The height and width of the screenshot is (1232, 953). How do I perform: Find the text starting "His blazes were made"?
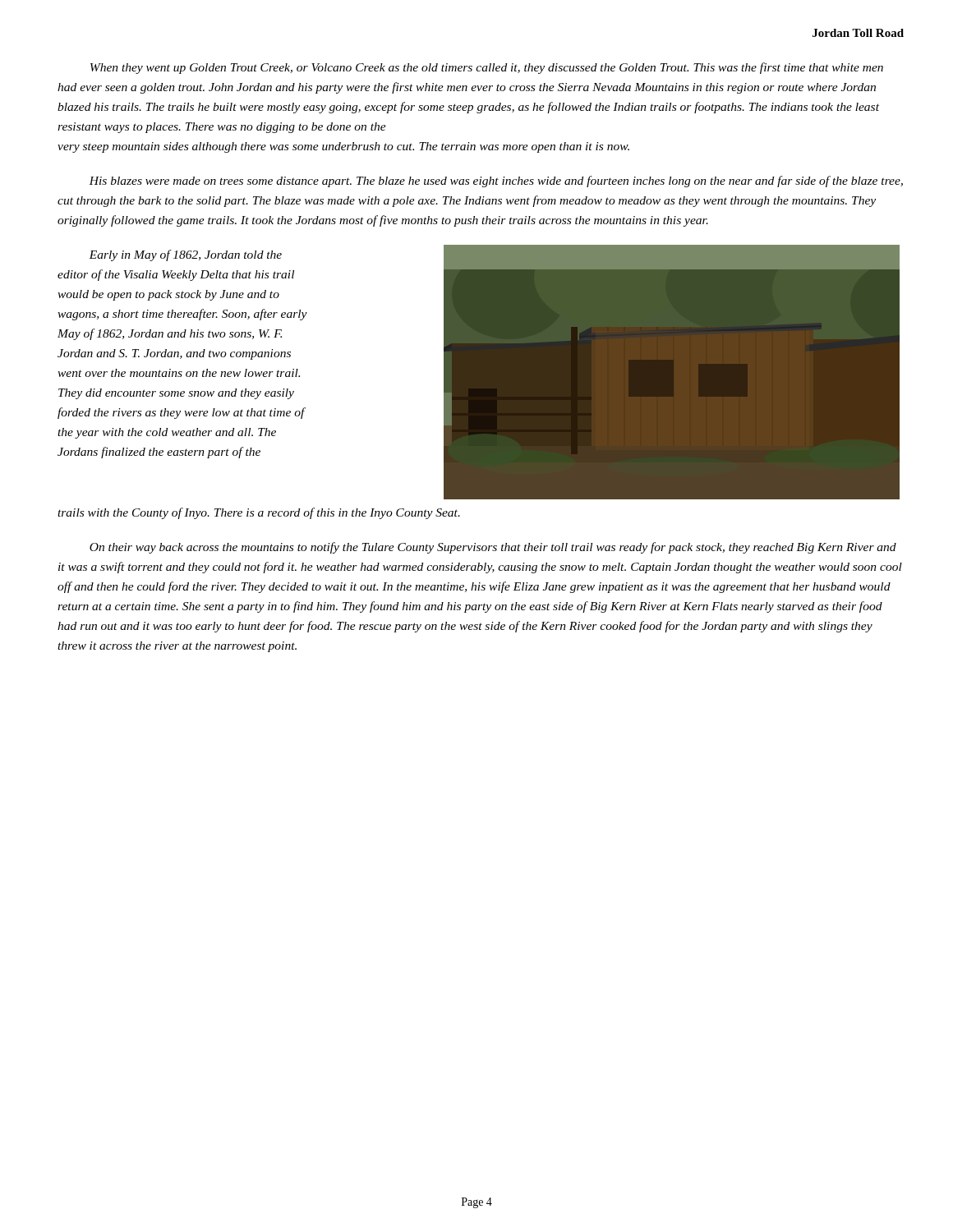coord(481,201)
